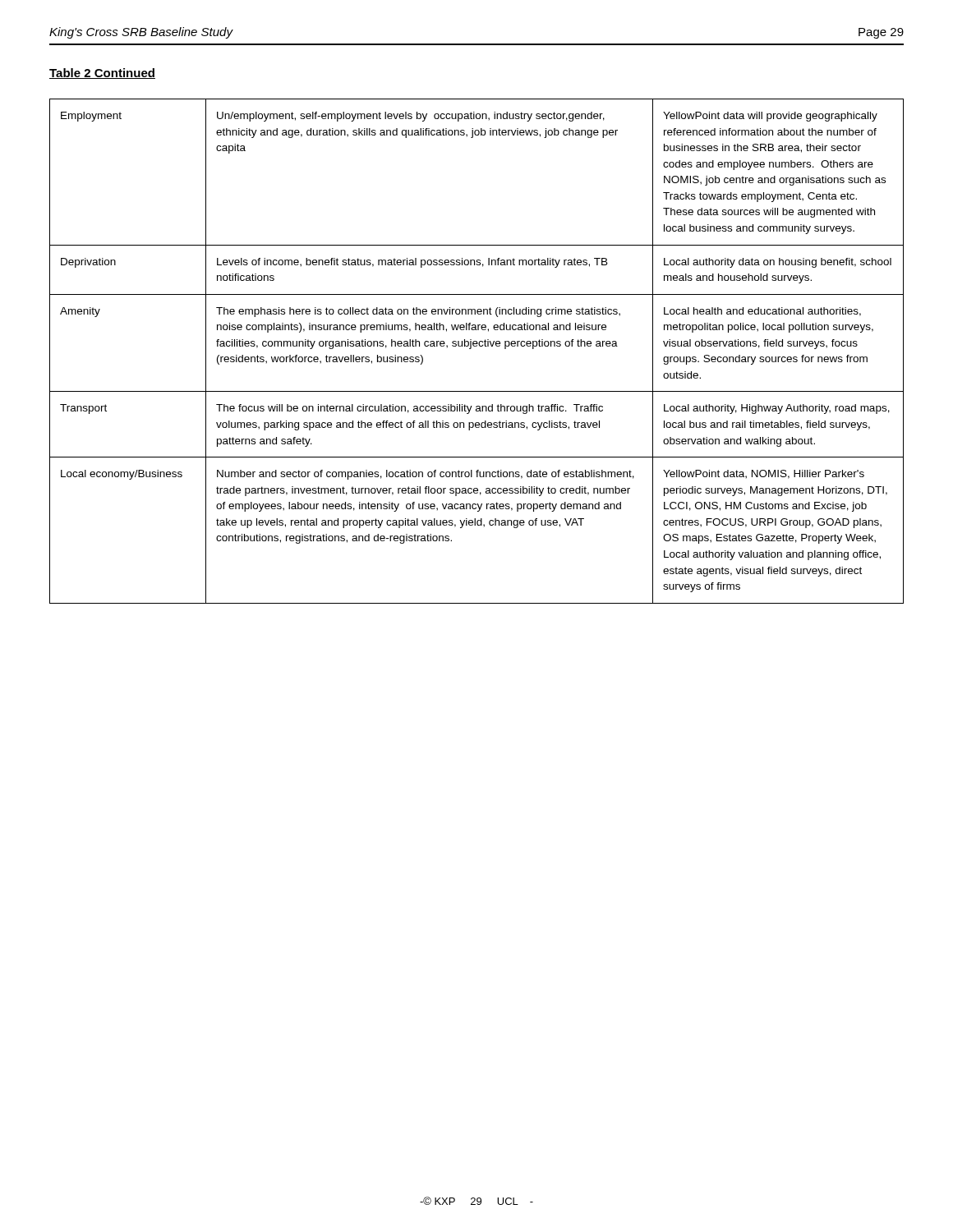953x1232 pixels.
Task: Click on the region starting "Table 2 Continued"
Action: pyautogui.click(x=102, y=73)
